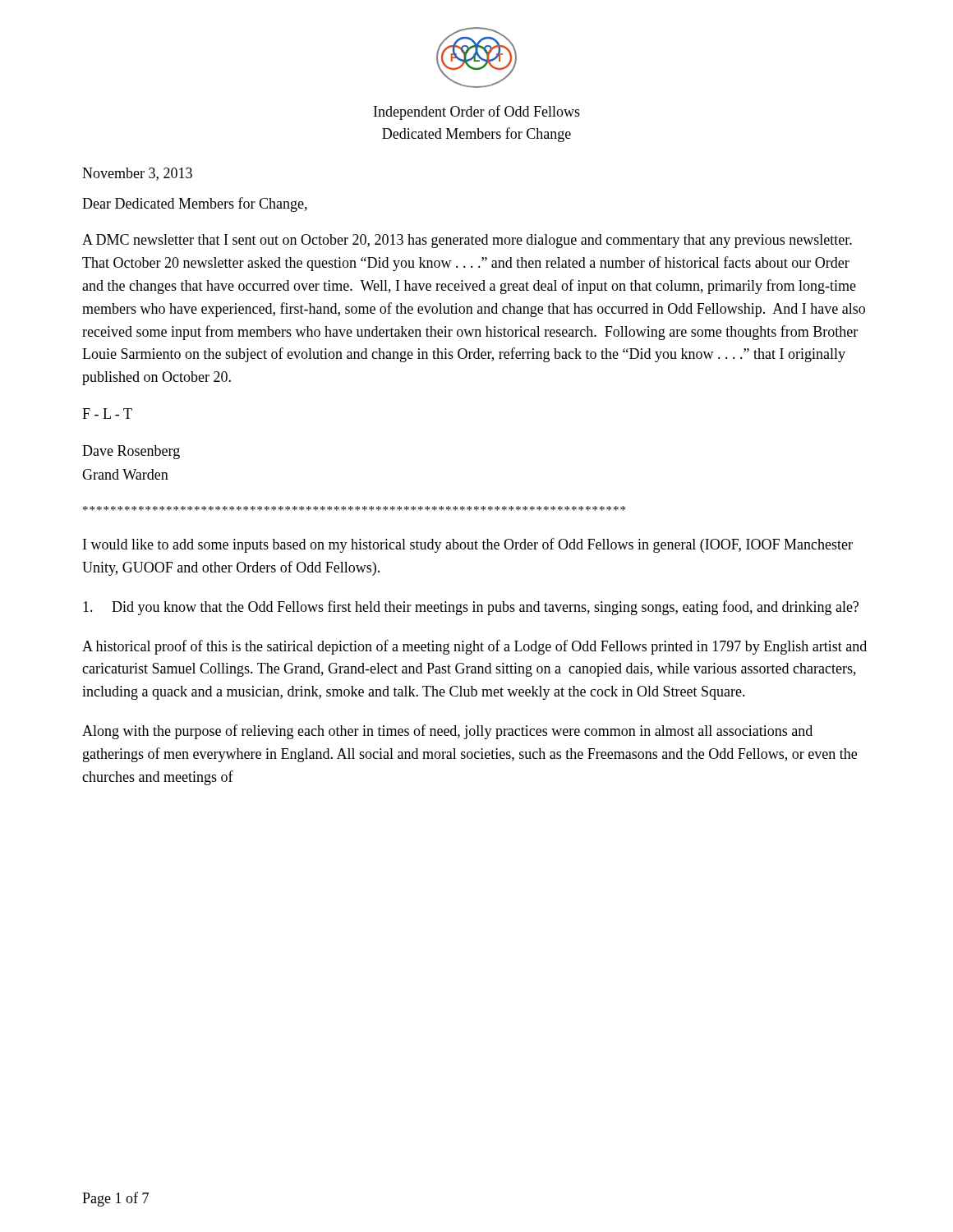The image size is (953, 1232).
Task: Where is the passage that starts "A historical proof of this is the"?
Action: pyautogui.click(x=475, y=669)
